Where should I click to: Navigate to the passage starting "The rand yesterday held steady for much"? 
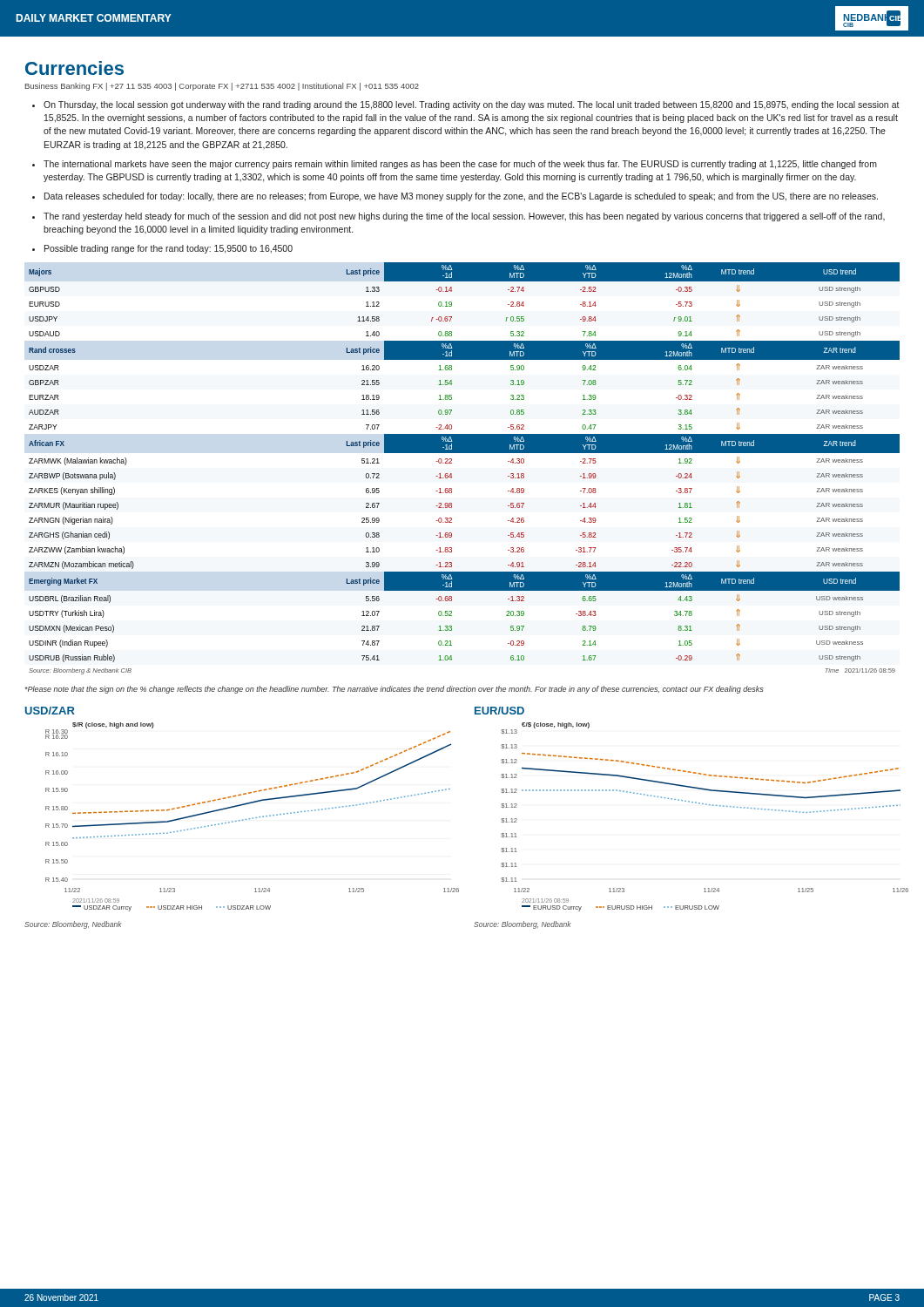[464, 222]
